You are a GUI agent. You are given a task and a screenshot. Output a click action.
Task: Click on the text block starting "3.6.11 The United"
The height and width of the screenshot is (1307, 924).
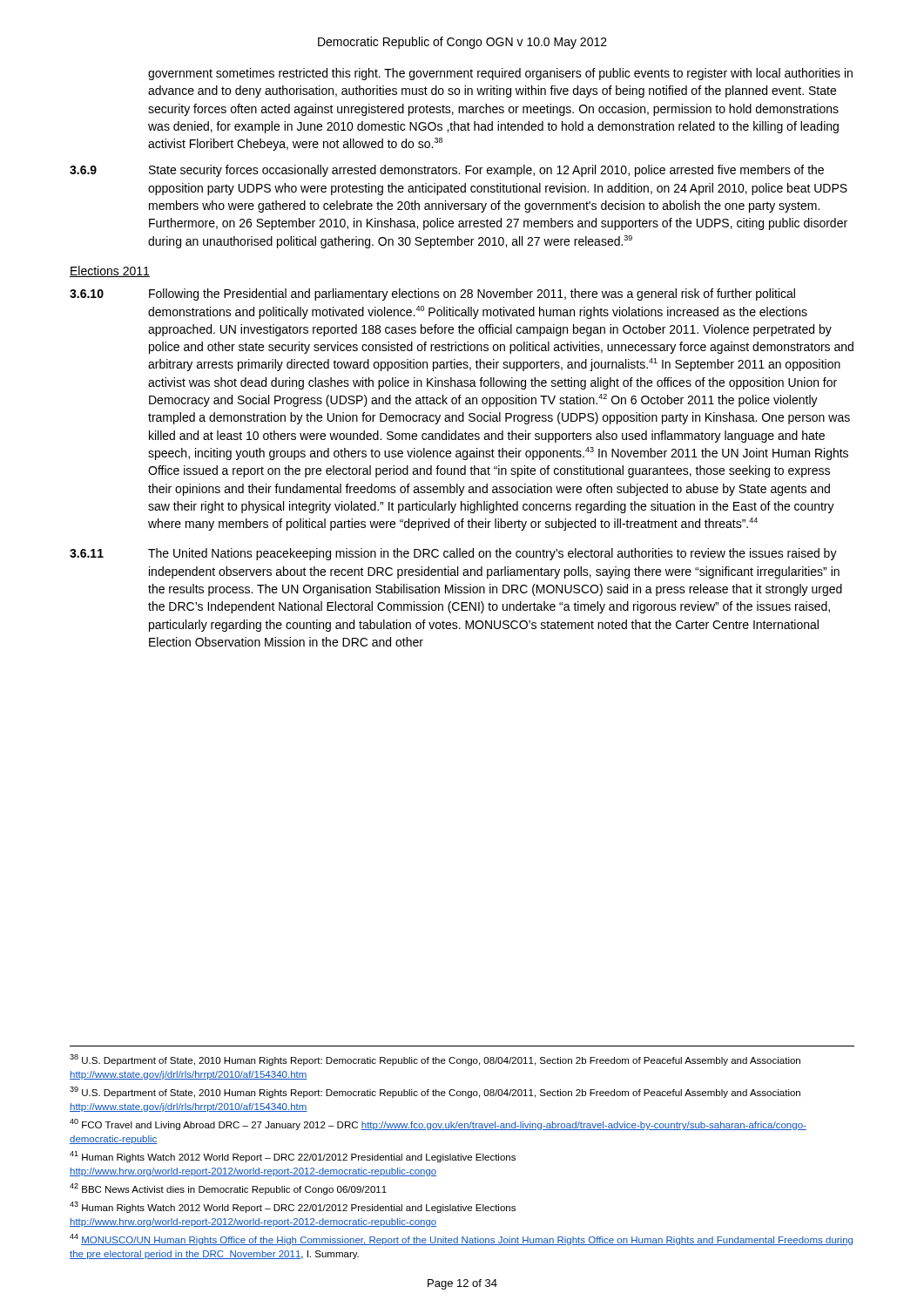[x=462, y=598]
